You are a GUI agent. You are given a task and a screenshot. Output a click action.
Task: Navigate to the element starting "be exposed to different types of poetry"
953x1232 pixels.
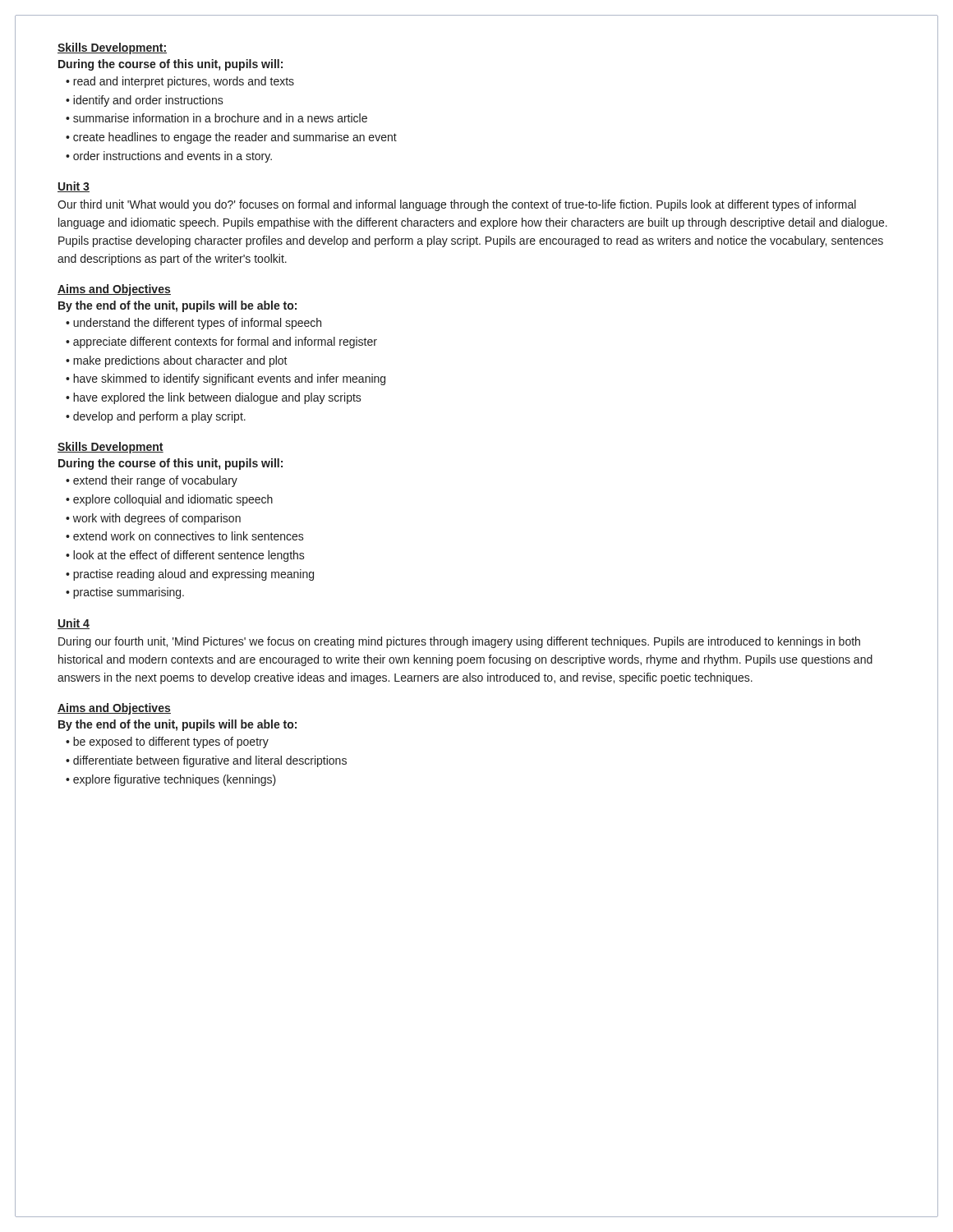[x=171, y=742]
